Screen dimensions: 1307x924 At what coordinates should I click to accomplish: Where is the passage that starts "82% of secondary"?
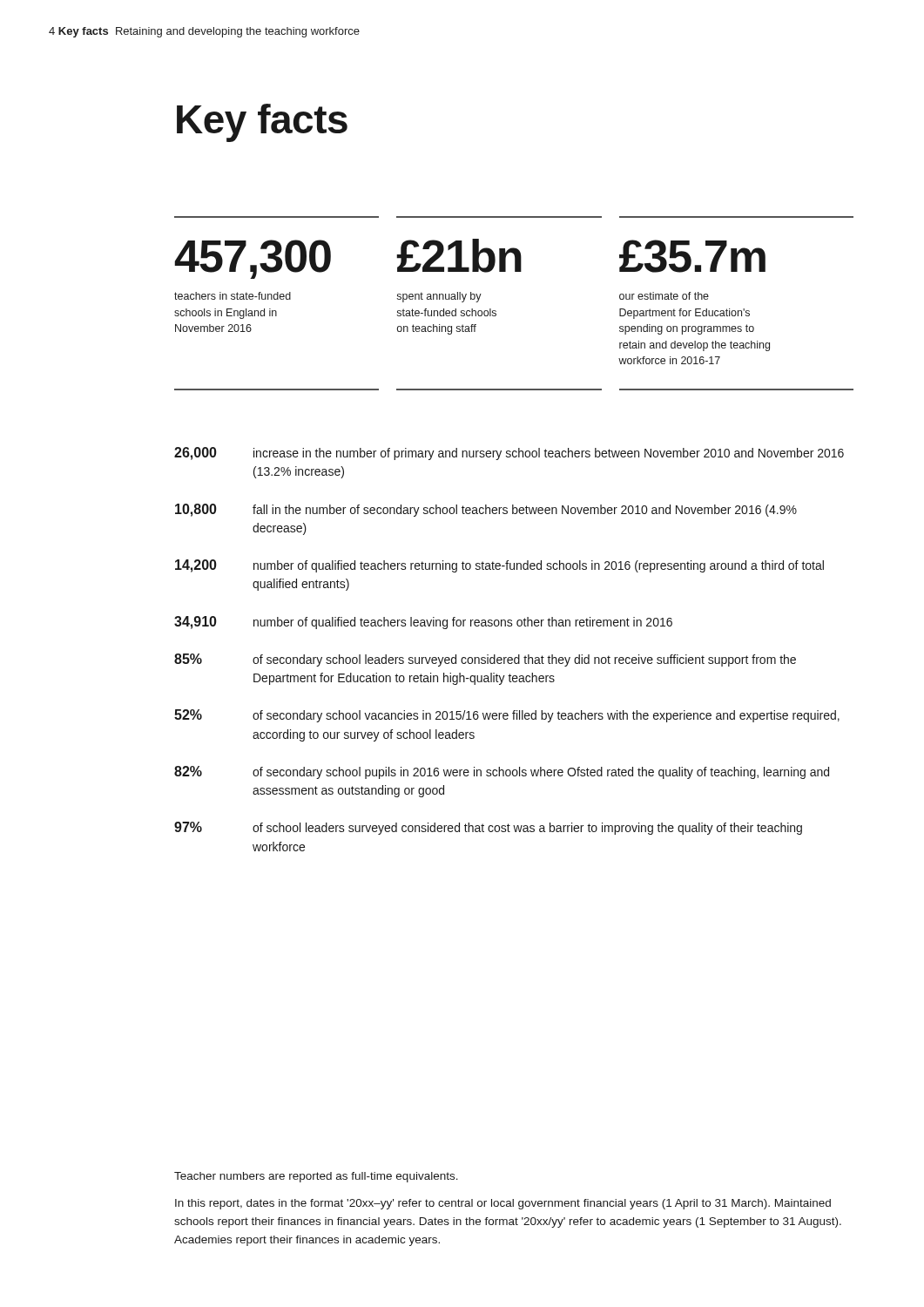point(514,782)
